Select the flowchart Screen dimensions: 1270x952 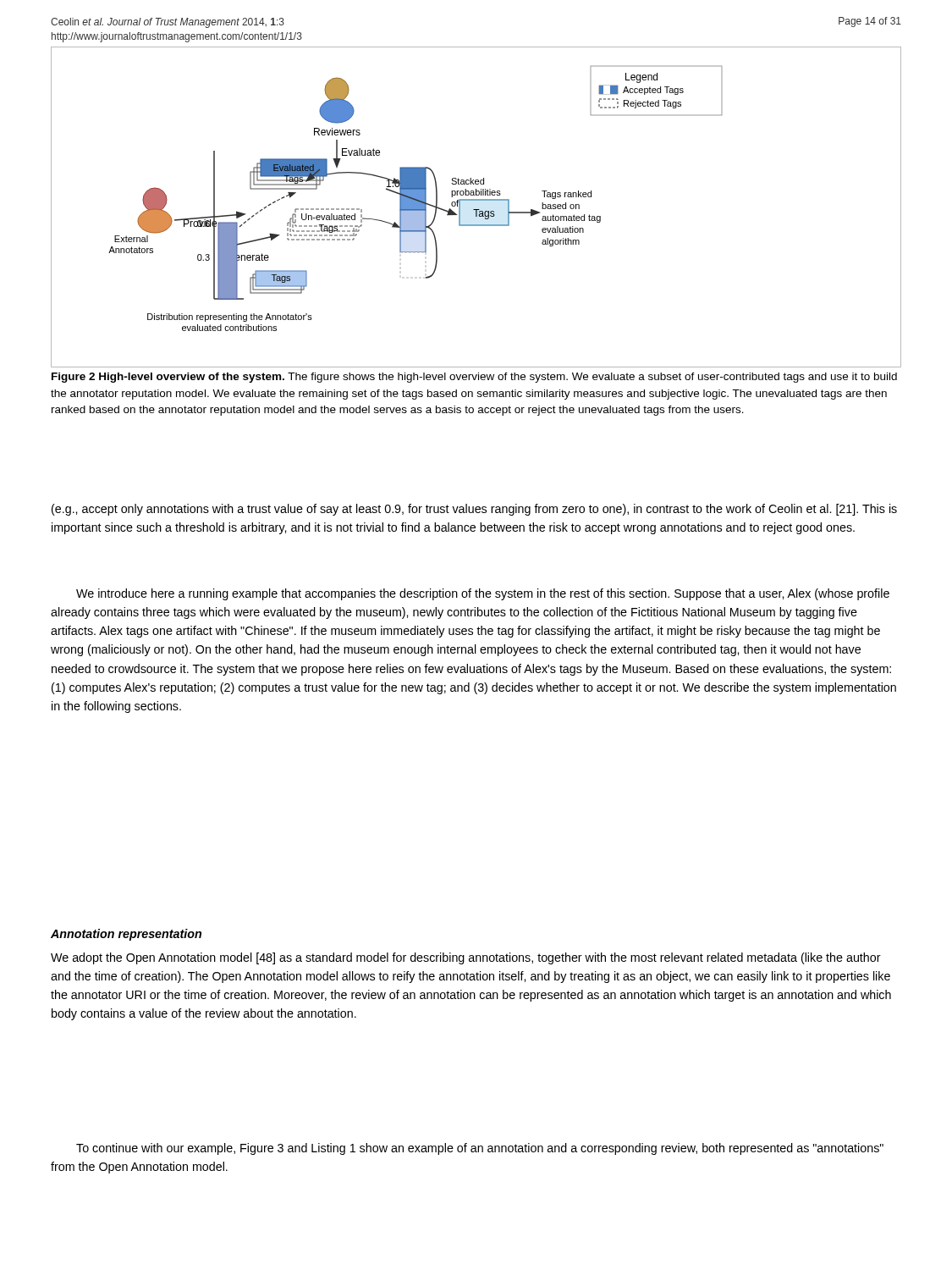tap(476, 207)
